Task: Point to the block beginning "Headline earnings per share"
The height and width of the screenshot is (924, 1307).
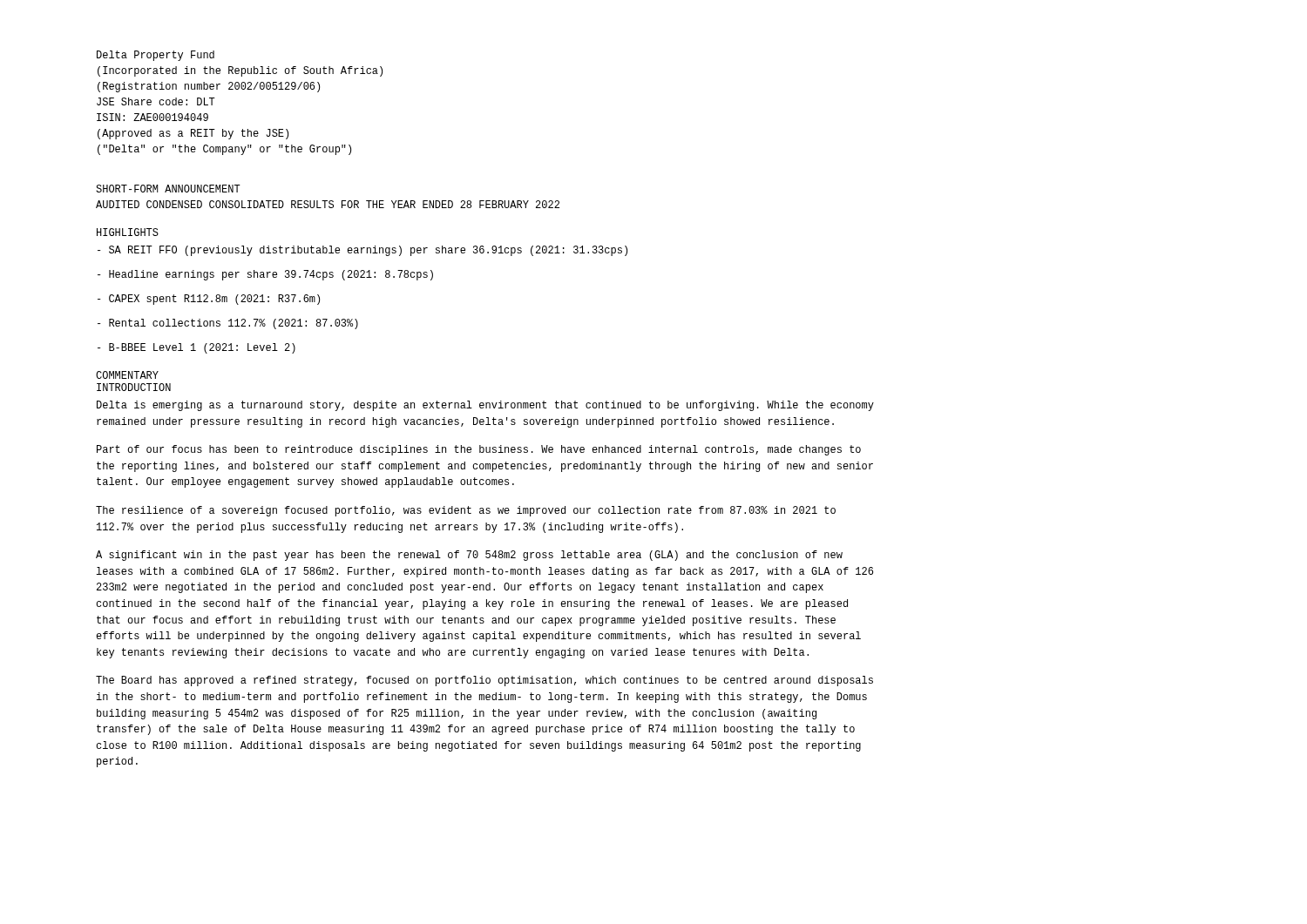Action: click(x=265, y=275)
